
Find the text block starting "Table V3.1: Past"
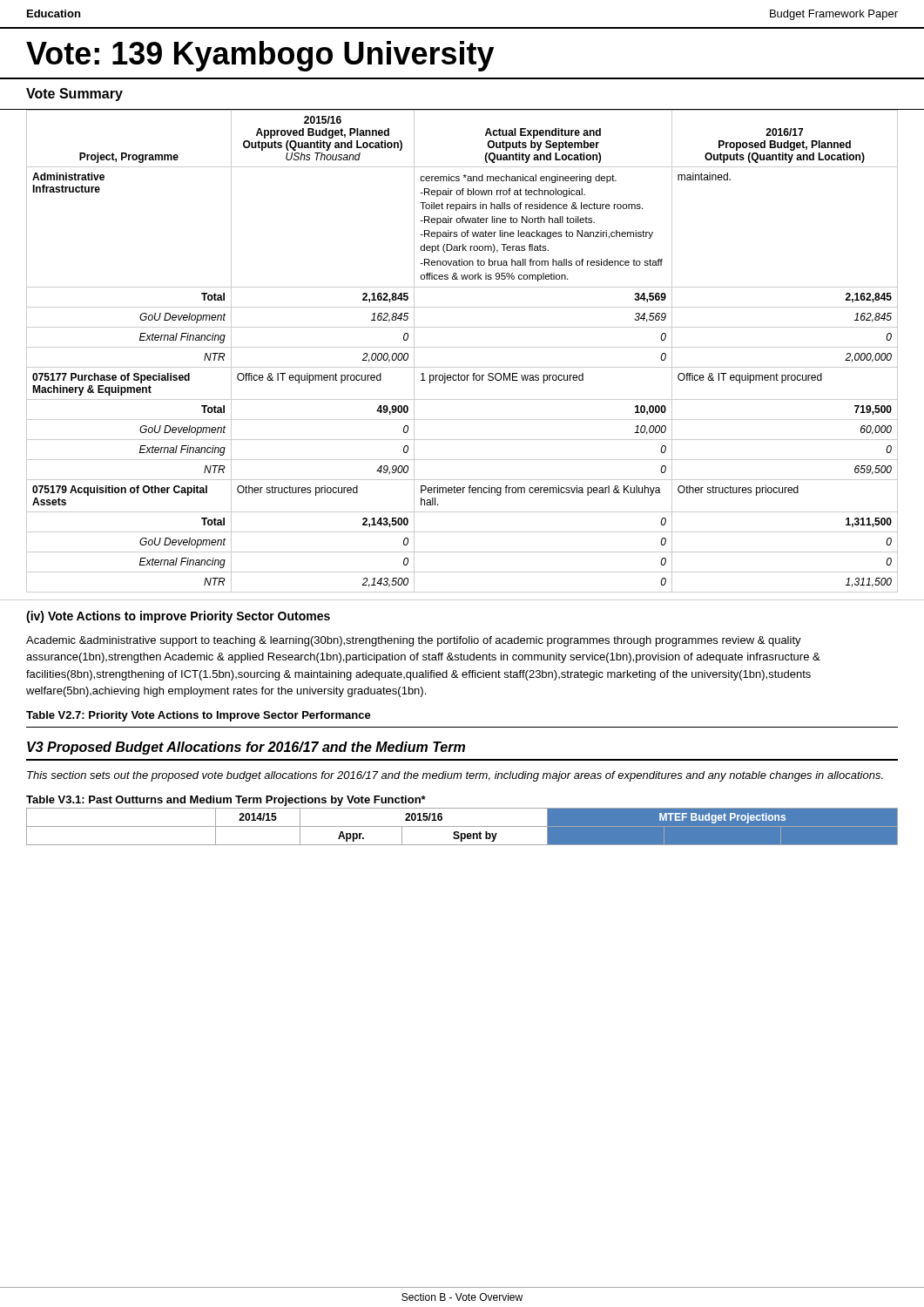click(226, 799)
